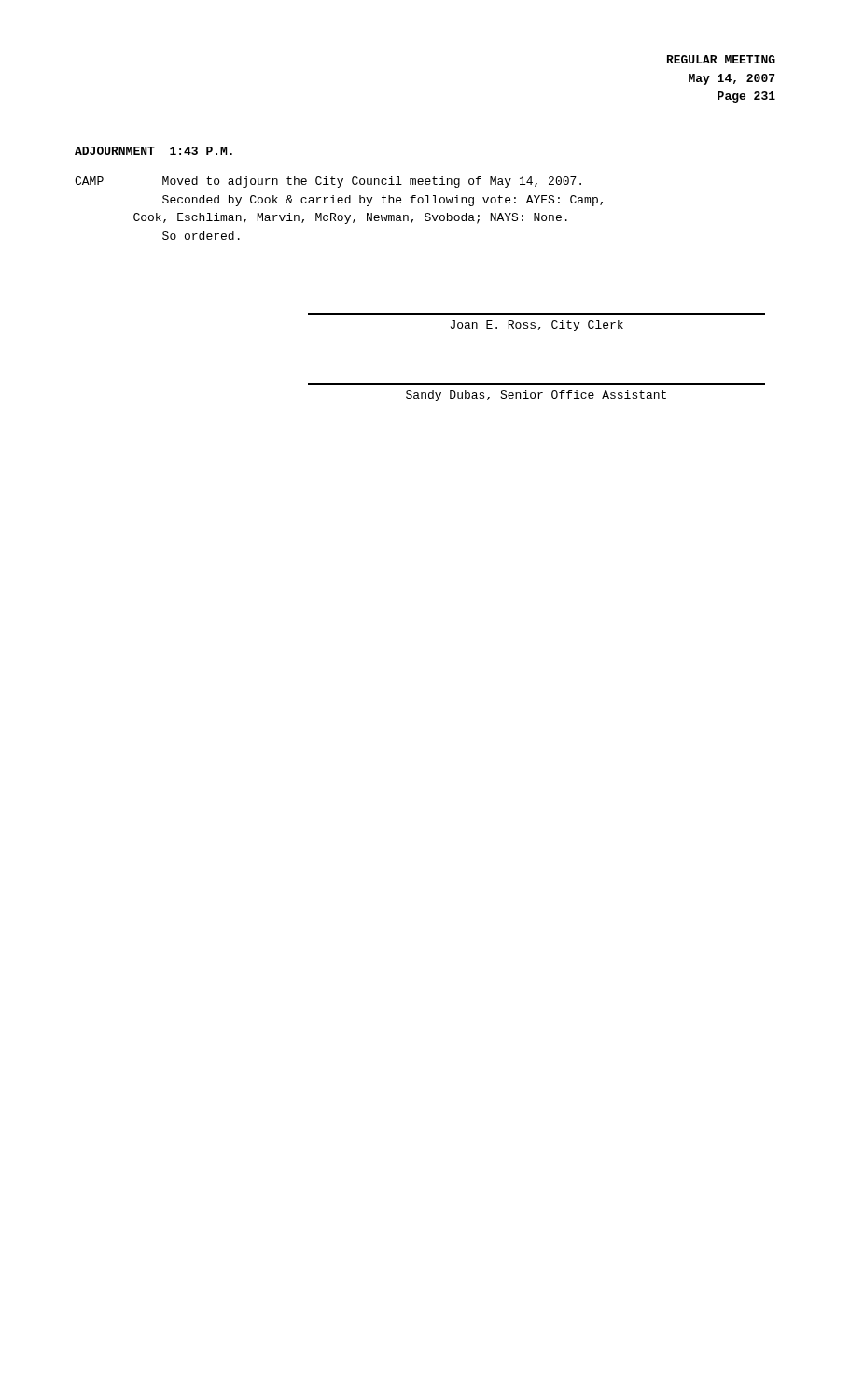The width and height of the screenshot is (850, 1400).
Task: Where does it say "ADJOURNMENT 1:43 P.M."?
Action: click(155, 152)
